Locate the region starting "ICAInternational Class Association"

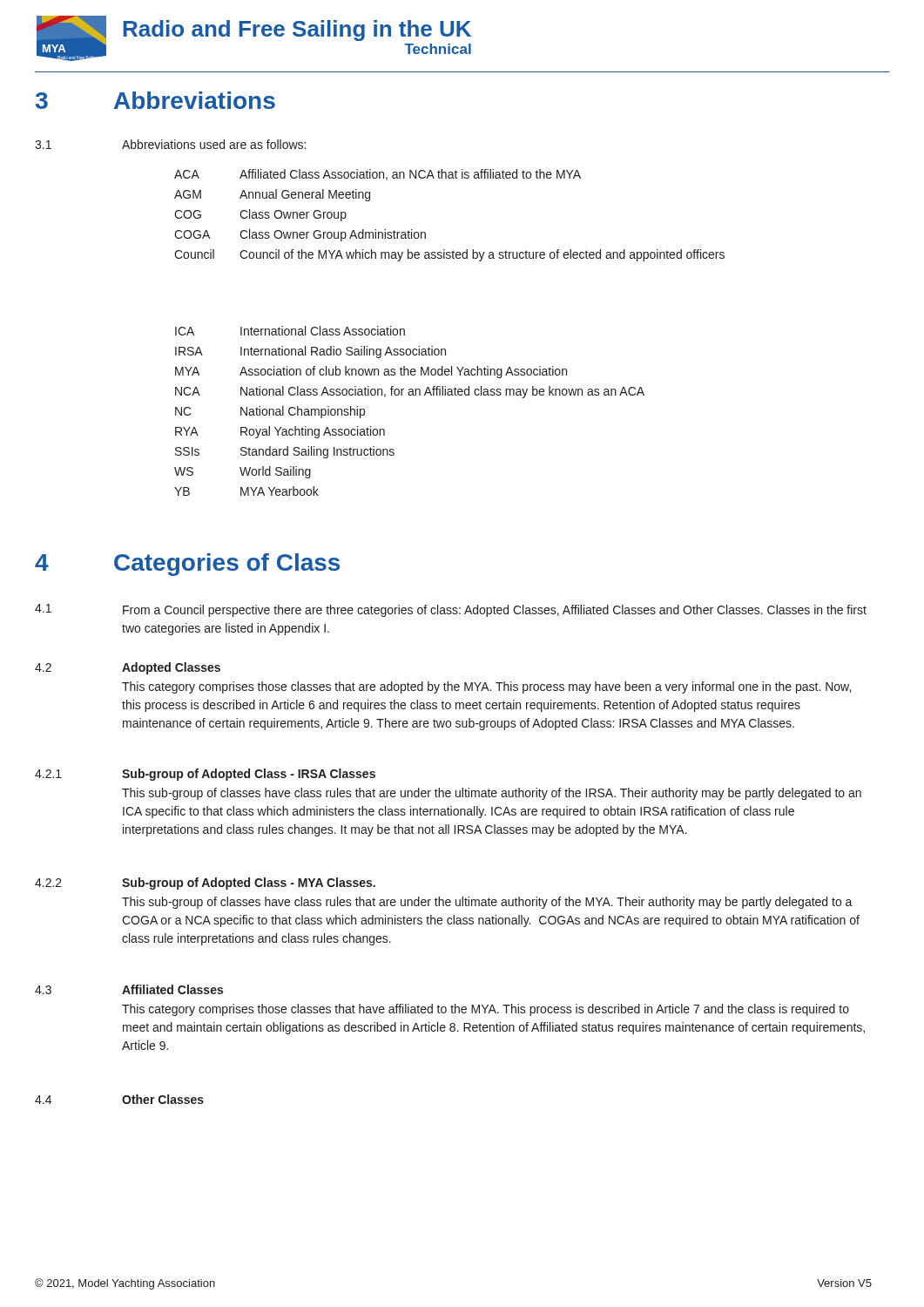(290, 331)
